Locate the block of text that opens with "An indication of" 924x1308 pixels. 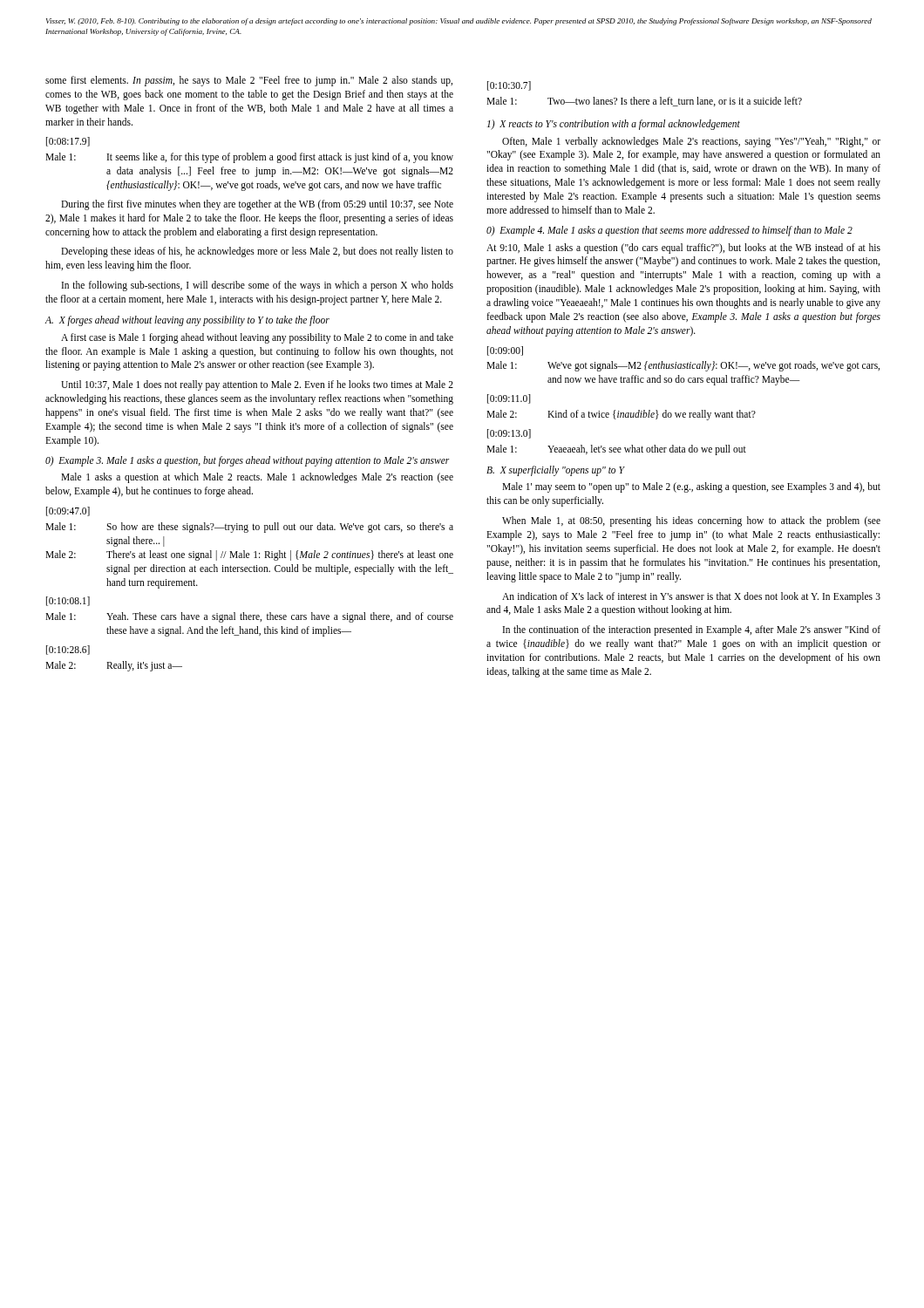pyautogui.click(x=683, y=604)
